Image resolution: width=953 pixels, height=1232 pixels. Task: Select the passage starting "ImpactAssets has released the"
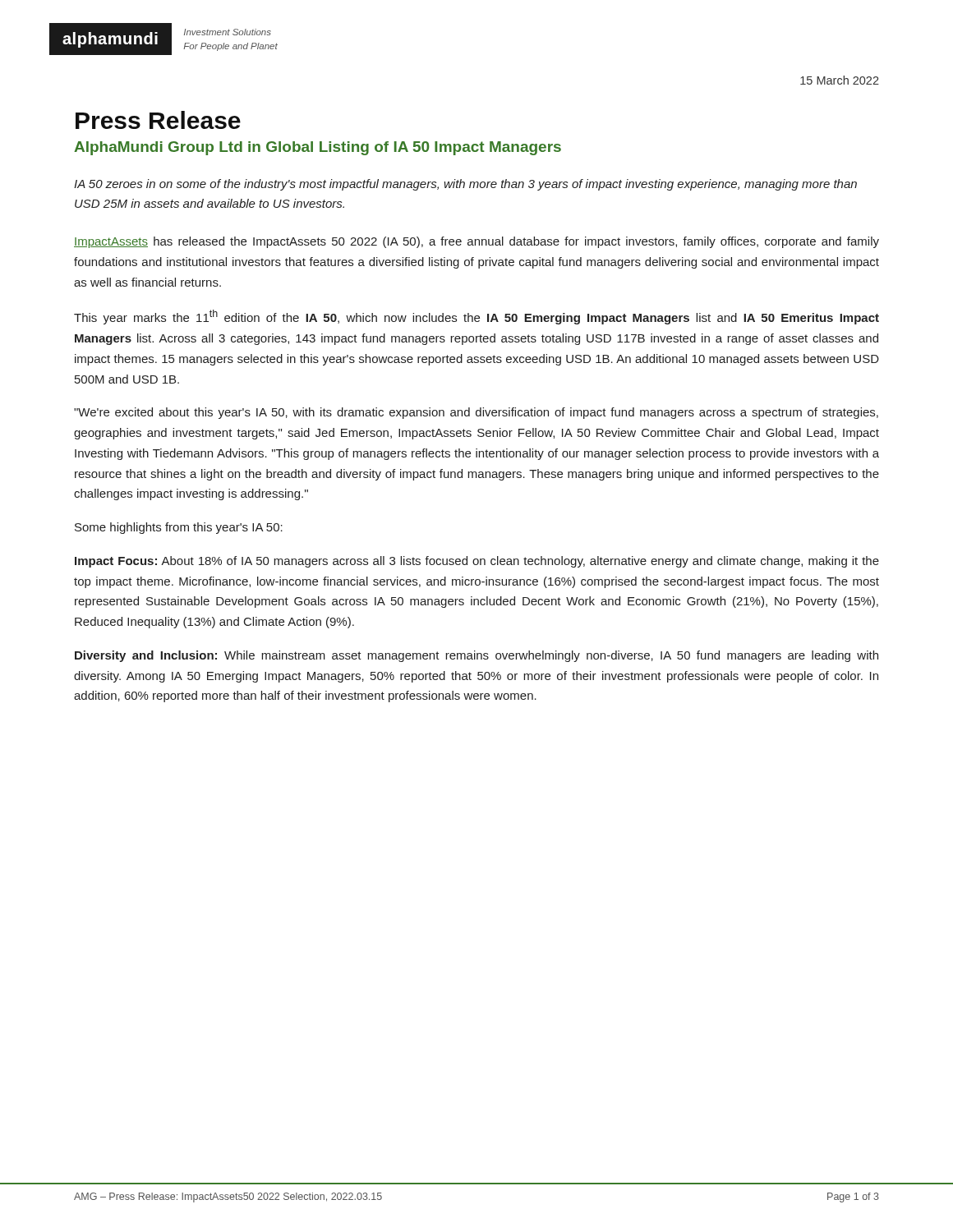(x=476, y=261)
